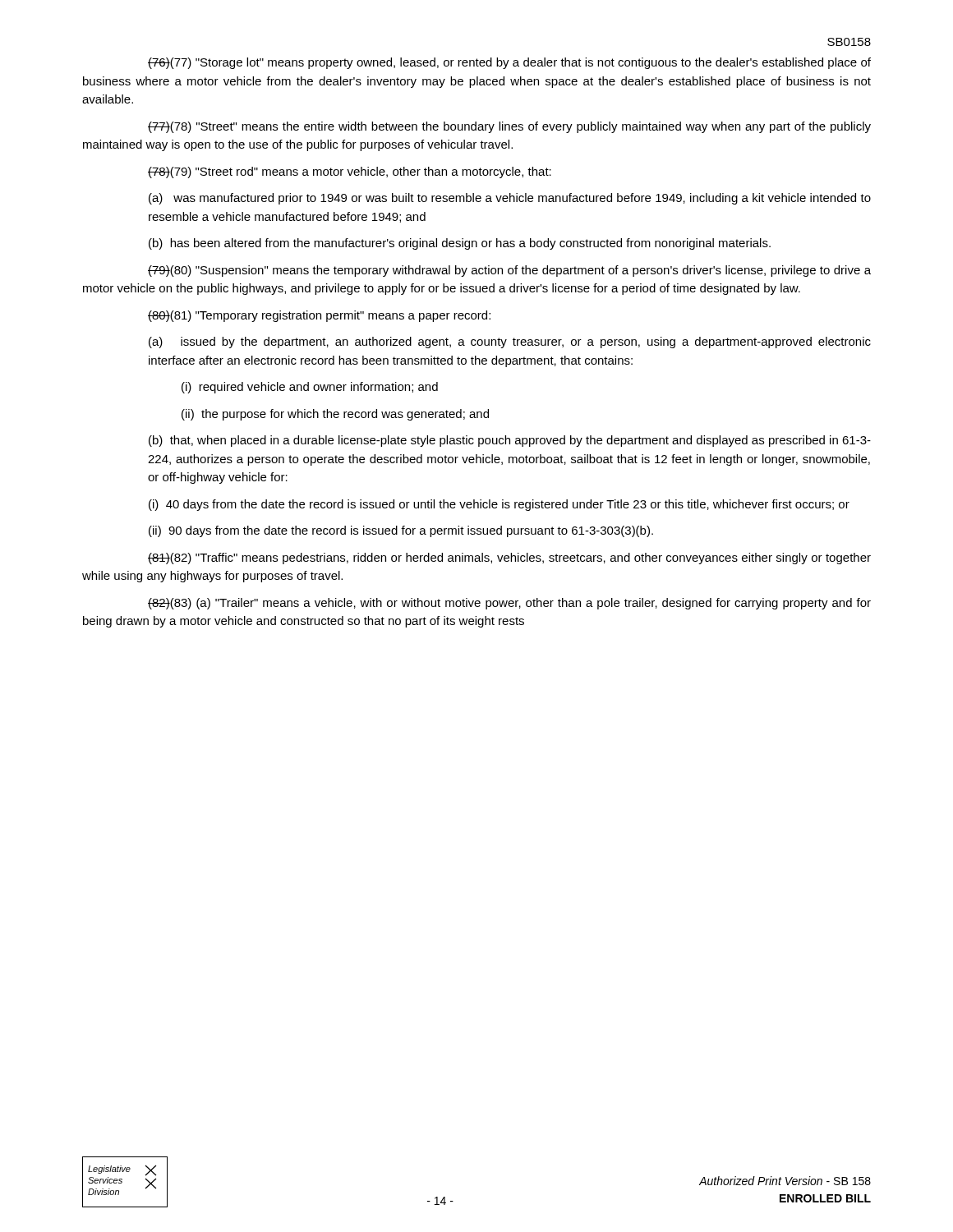Click on the text block starting "(b) has been altered from the manufacturer's"
Screen dimensions: 1232x953
pos(460,243)
